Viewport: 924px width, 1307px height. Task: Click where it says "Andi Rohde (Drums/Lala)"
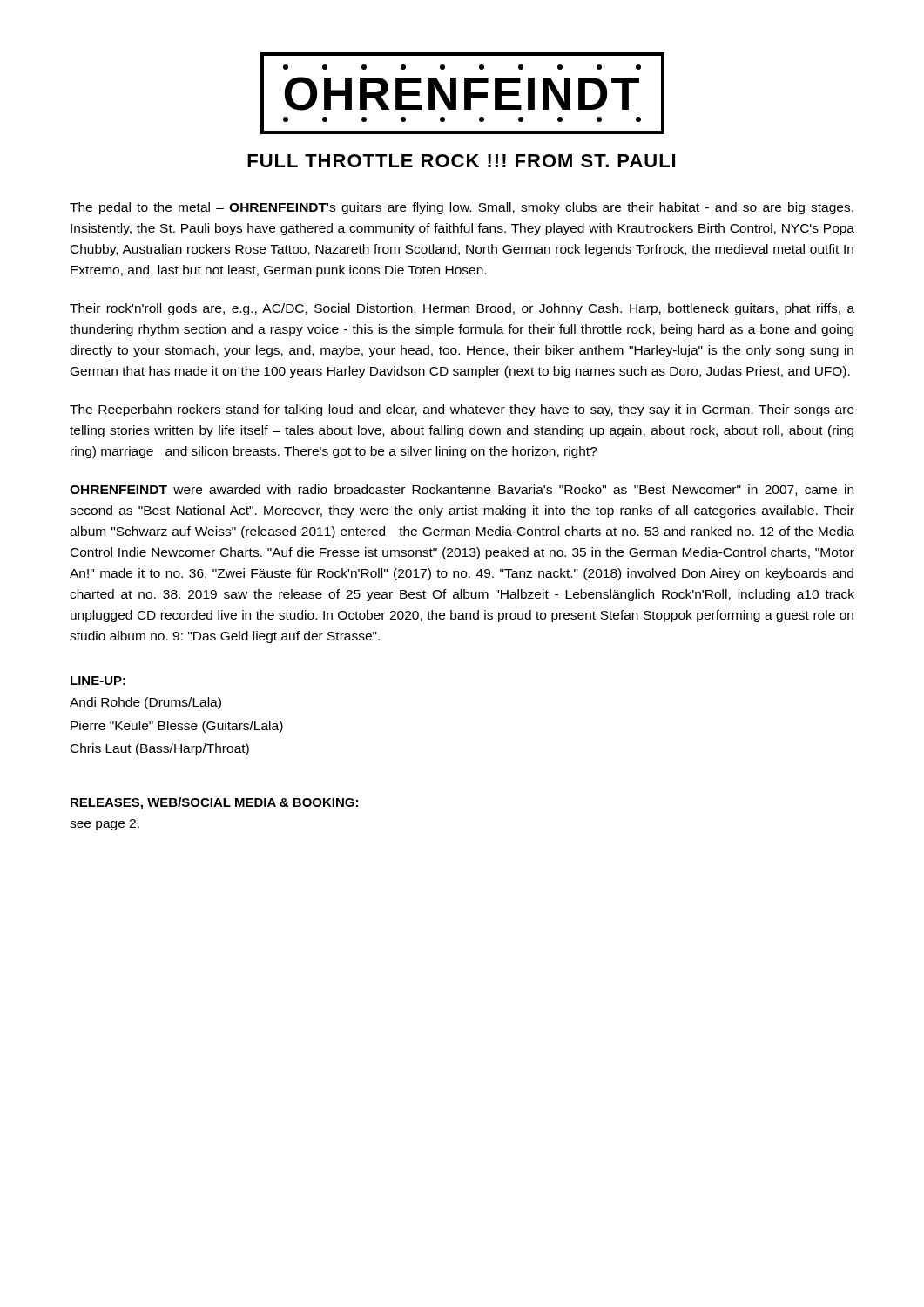click(x=146, y=702)
